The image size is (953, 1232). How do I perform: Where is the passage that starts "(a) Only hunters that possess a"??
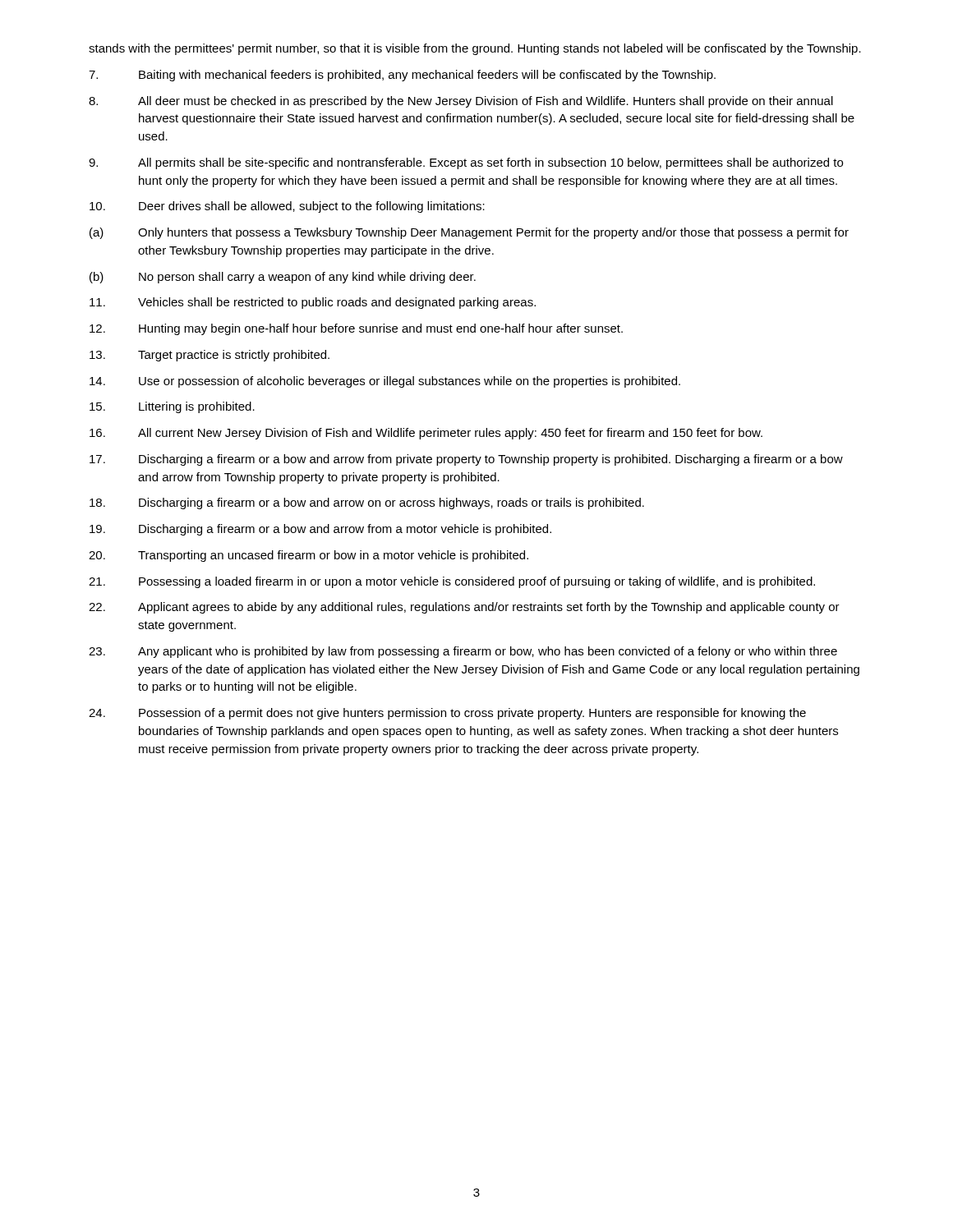tap(476, 241)
